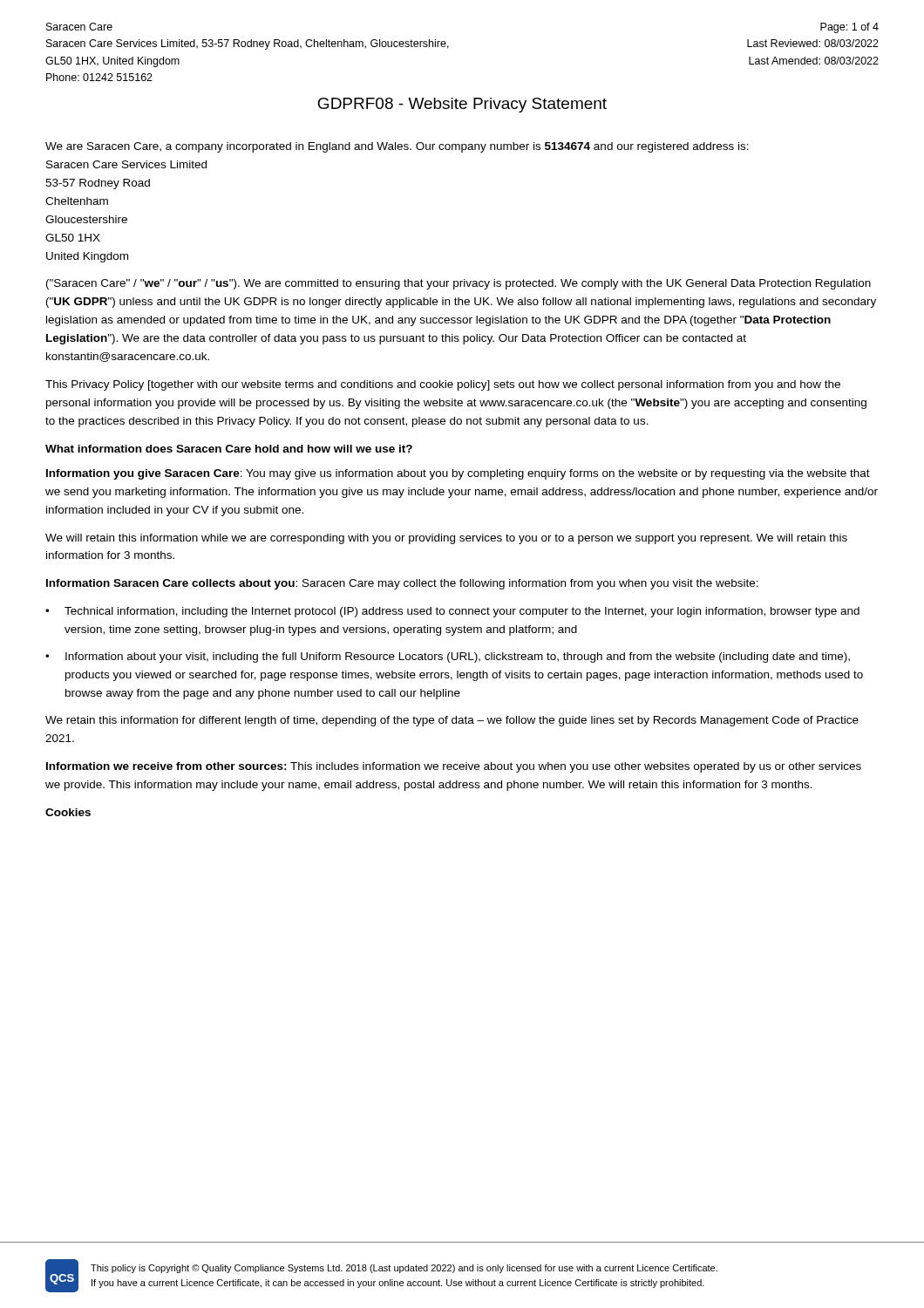Click on the block starting "Information you give Saracen Care:"

(x=462, y=491)
